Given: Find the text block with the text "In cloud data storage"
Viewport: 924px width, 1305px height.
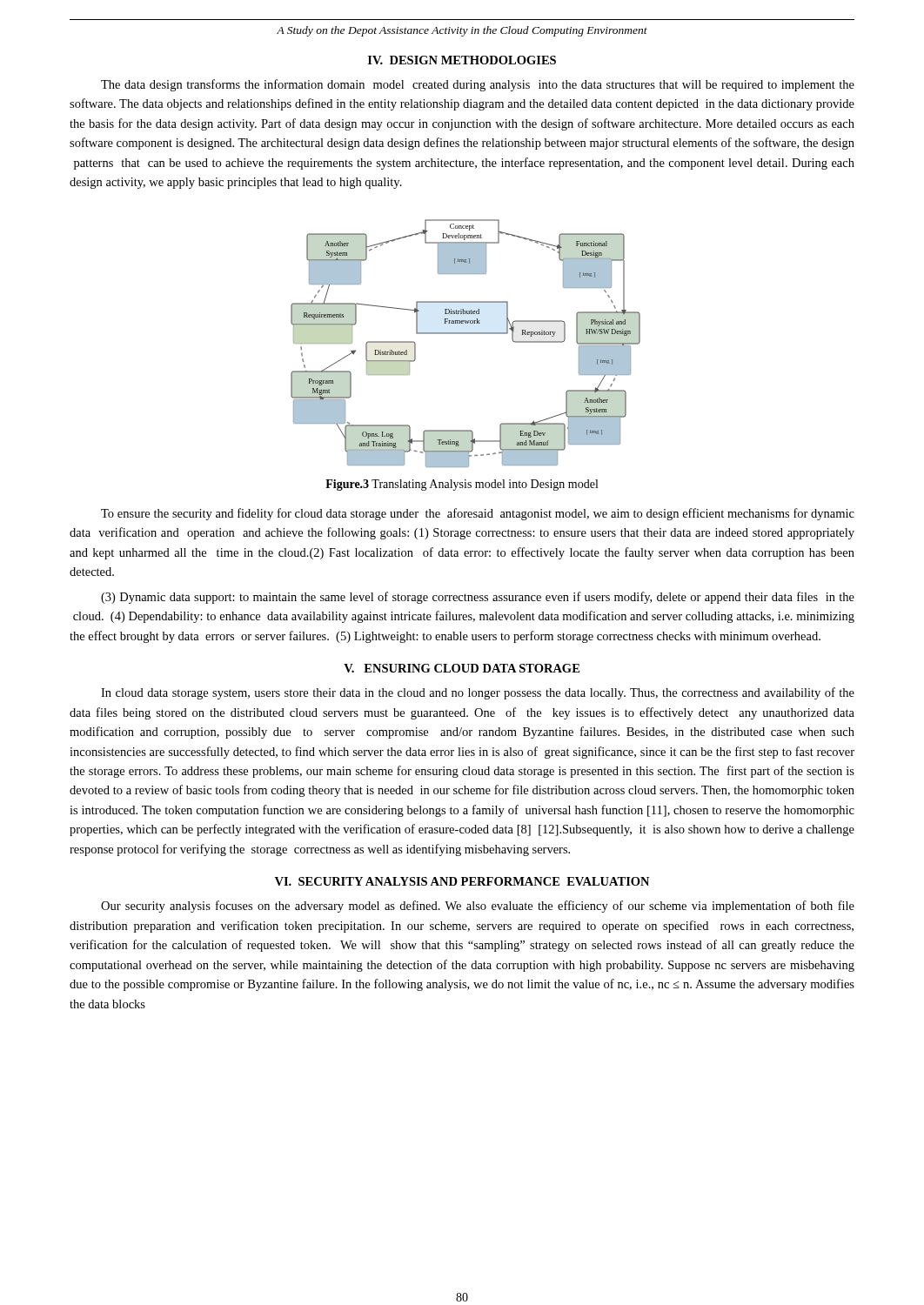Looking at the screenshot, I should click(x=462, y=771).
